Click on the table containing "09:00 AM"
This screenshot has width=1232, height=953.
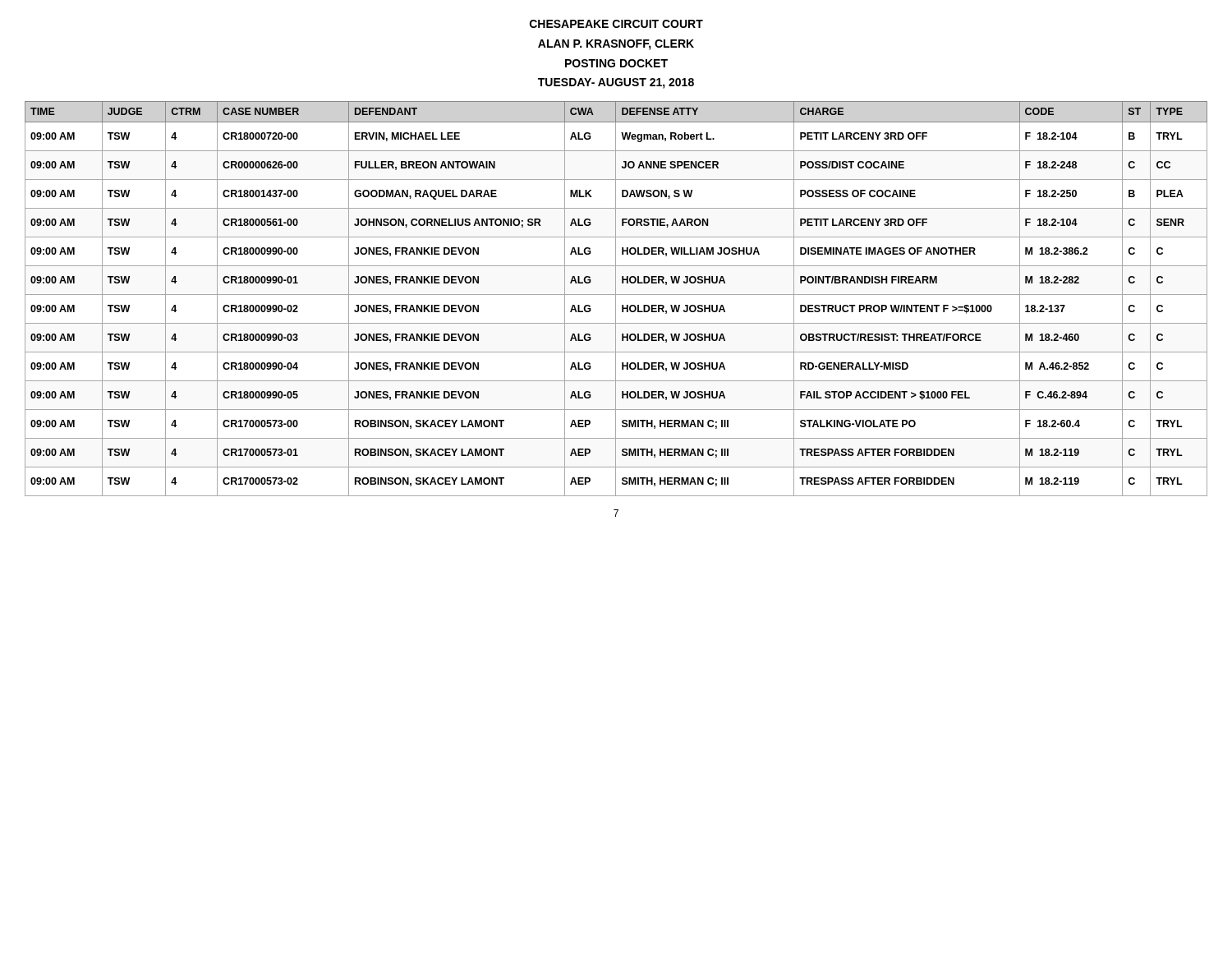click(x=616, y=299)
